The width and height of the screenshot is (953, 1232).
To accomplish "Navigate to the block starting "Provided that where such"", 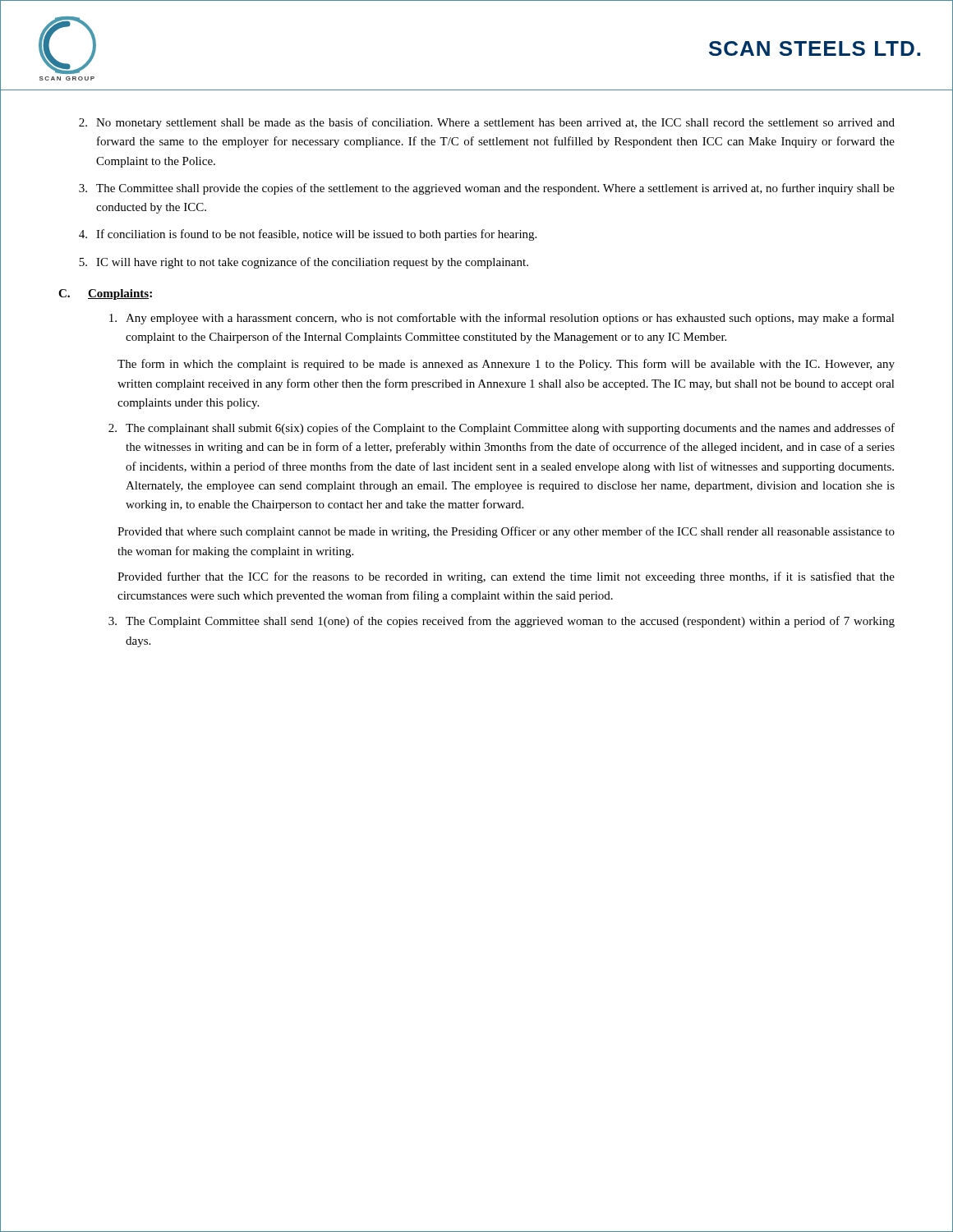I will pyautogui.click(x=506, y=541).
